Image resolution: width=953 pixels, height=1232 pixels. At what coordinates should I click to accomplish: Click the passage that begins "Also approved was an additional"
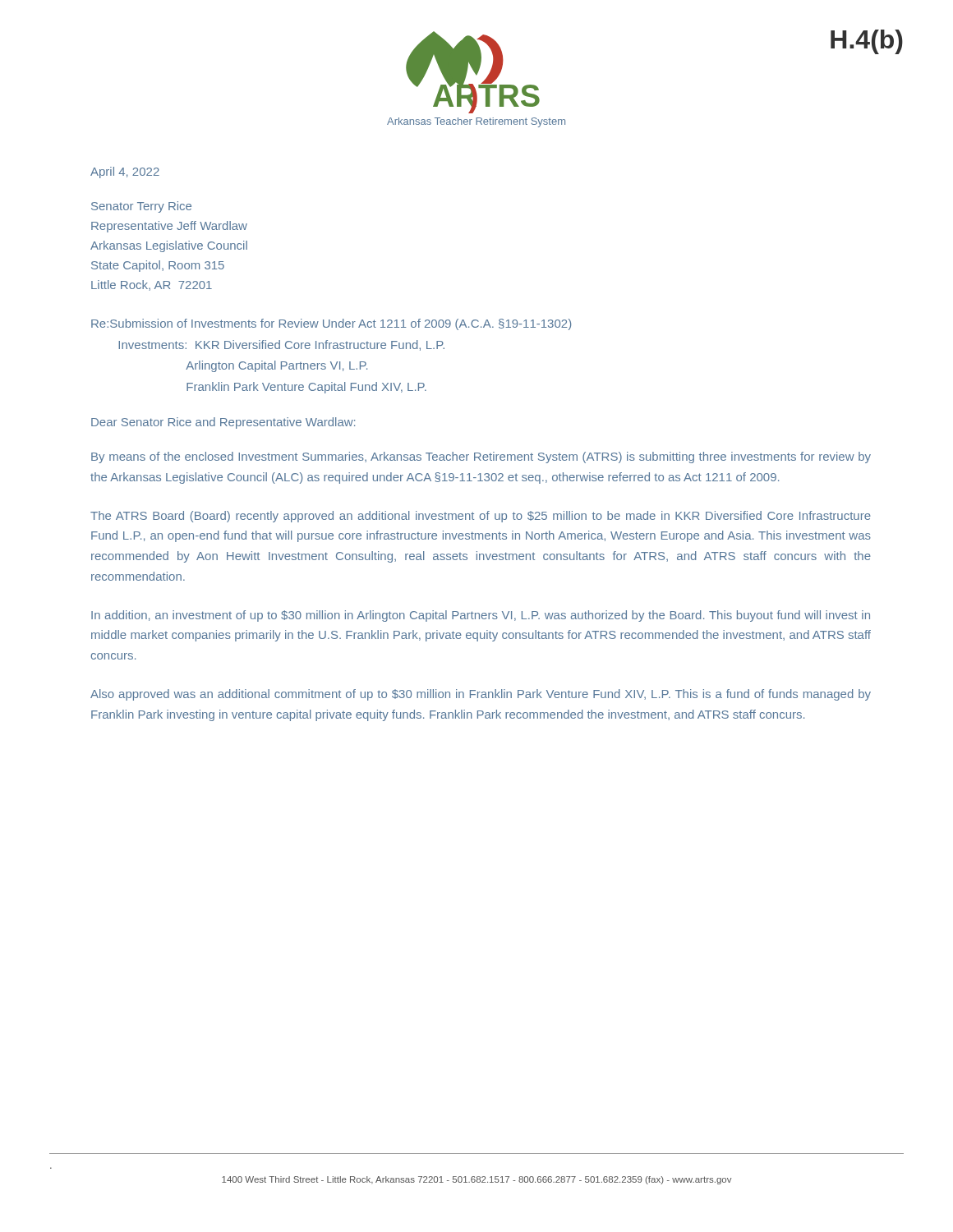click(x=481, y=704)
